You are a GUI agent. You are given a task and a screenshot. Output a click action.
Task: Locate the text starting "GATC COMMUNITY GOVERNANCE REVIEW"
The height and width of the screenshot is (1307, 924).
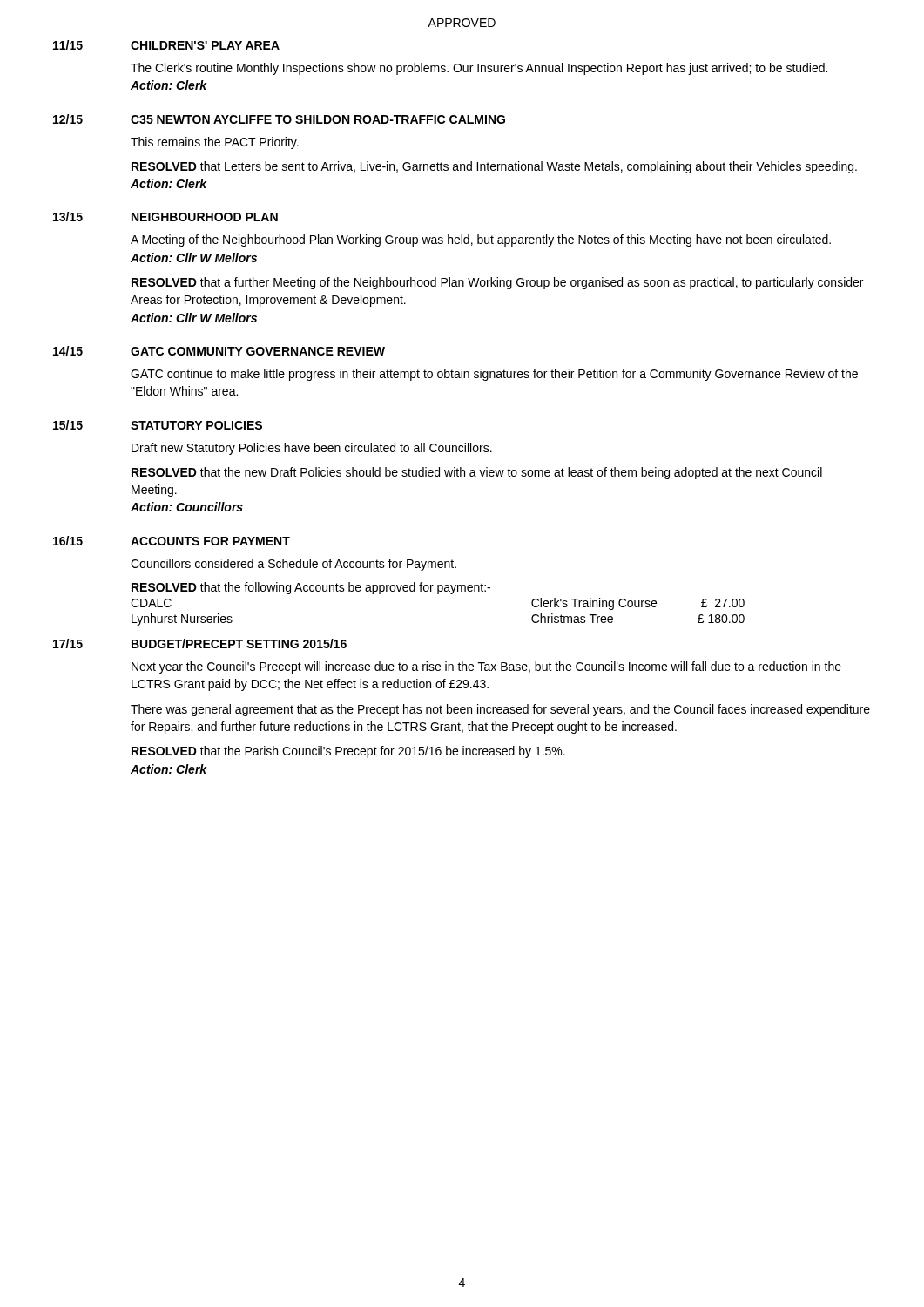pos(258,351)
